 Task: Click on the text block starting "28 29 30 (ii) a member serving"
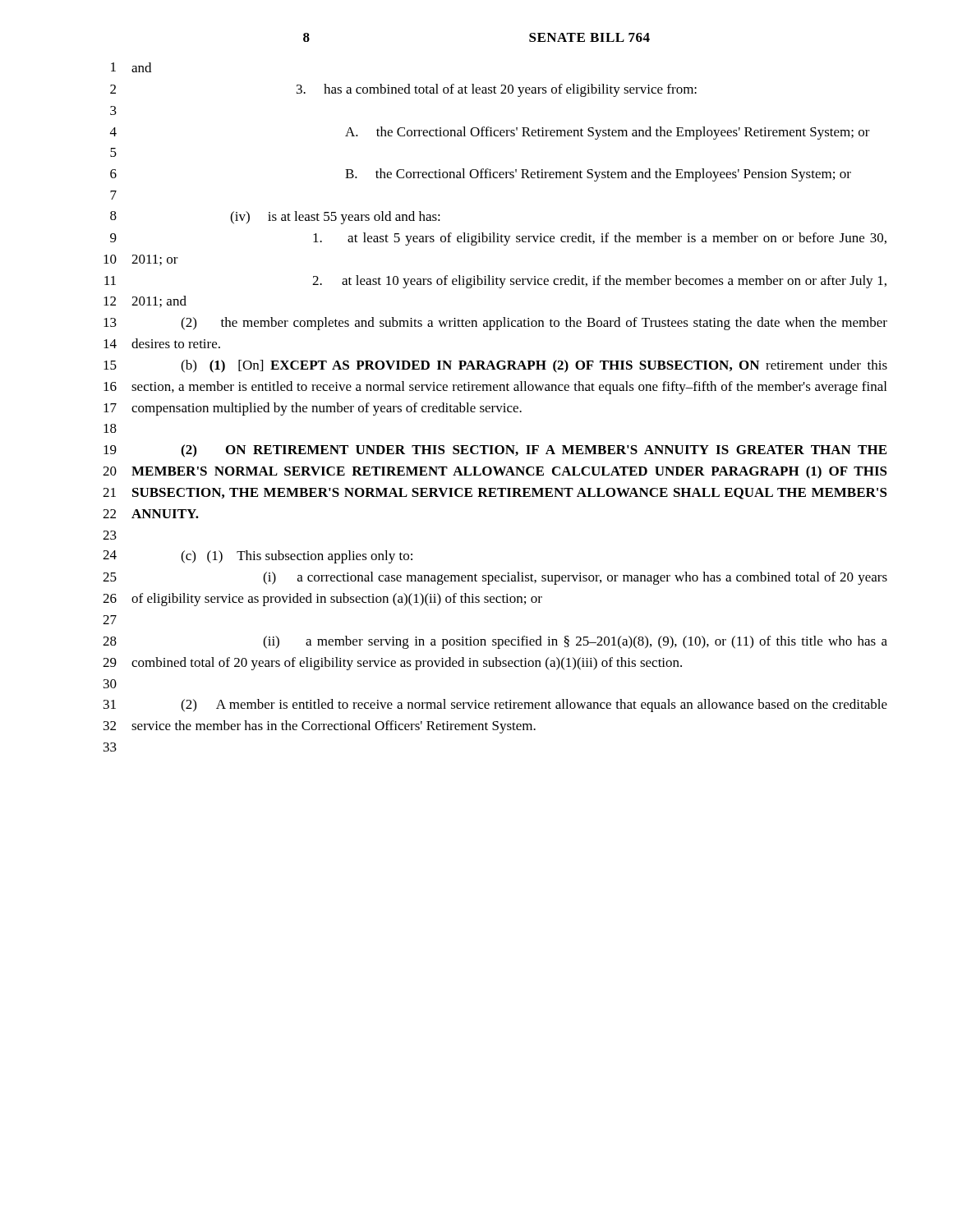pos(481,663)
